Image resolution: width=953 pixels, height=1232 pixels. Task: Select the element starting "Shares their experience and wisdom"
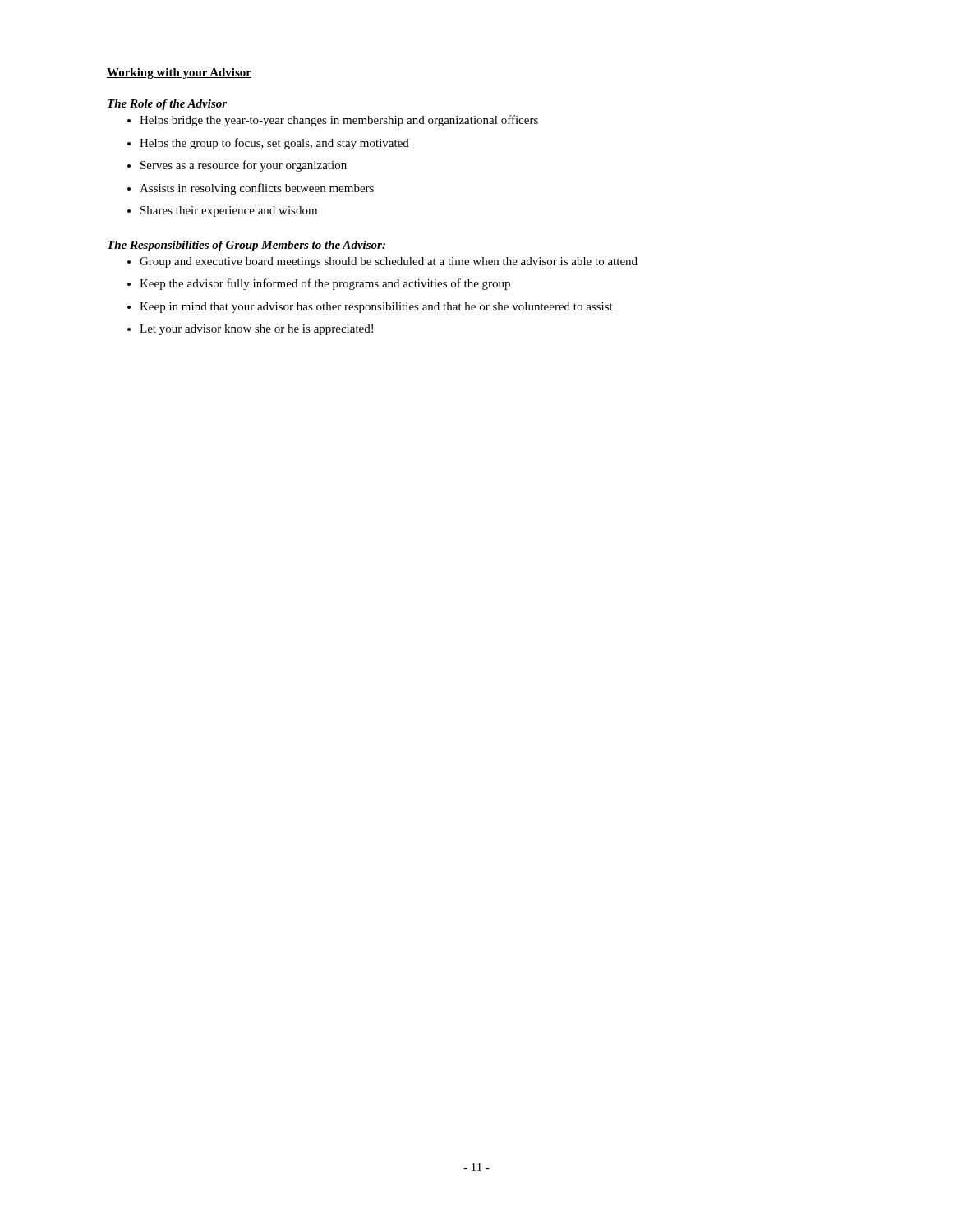pos(229,210)
